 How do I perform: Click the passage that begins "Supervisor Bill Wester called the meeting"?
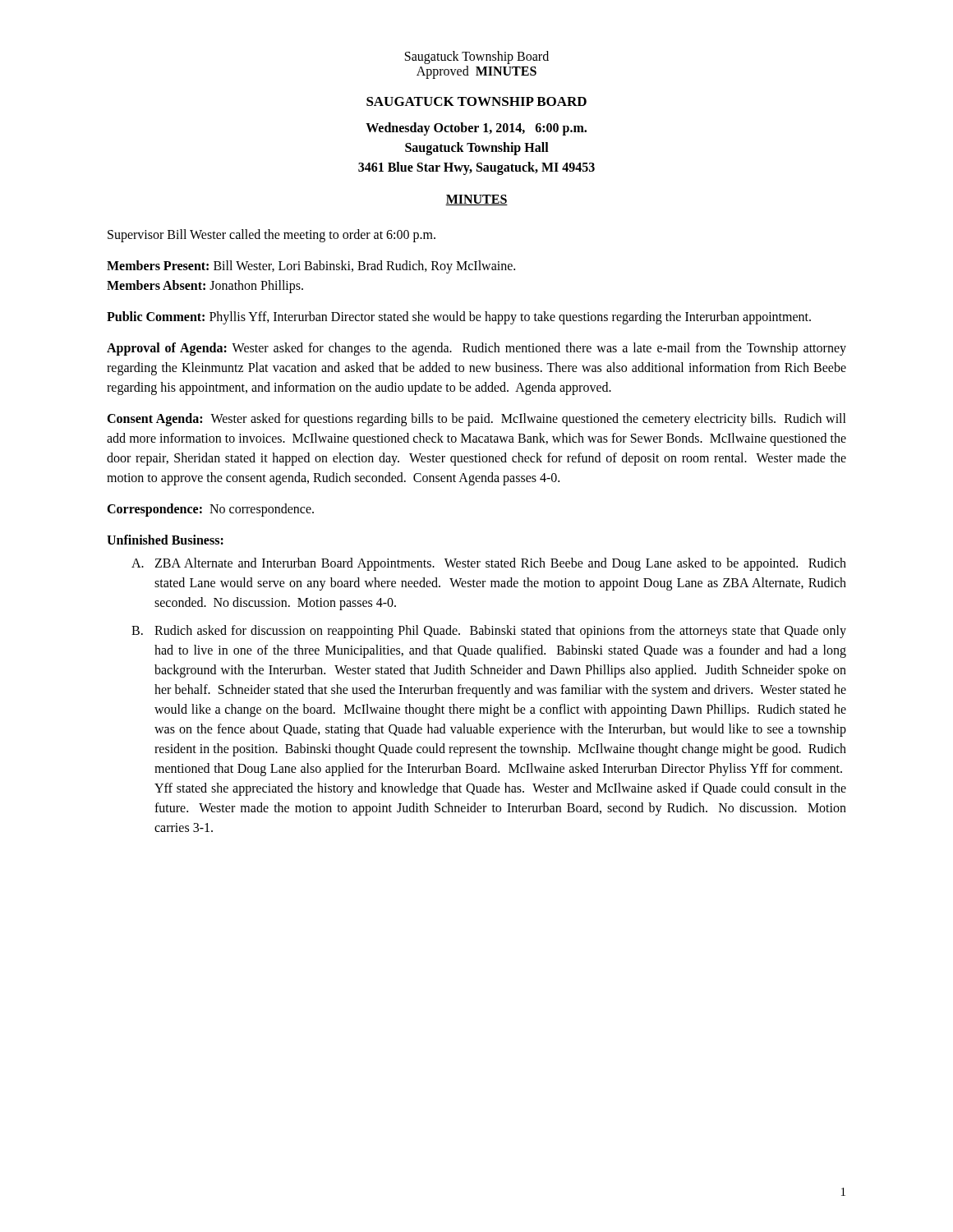(272, 235)
